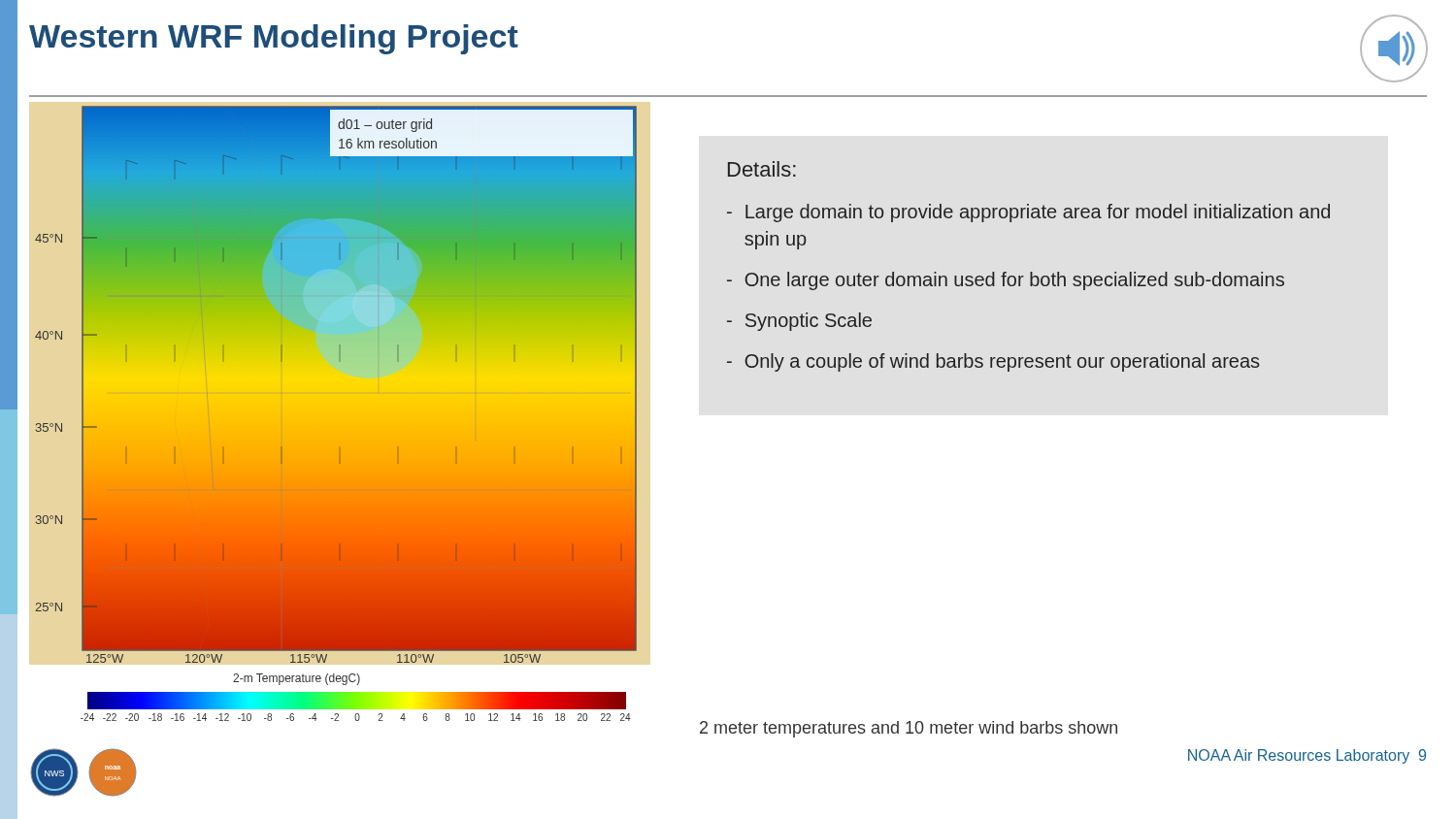The height and width of the screenshot is (819, 1456).
Task: Click on the map
Action: (340, 412)
